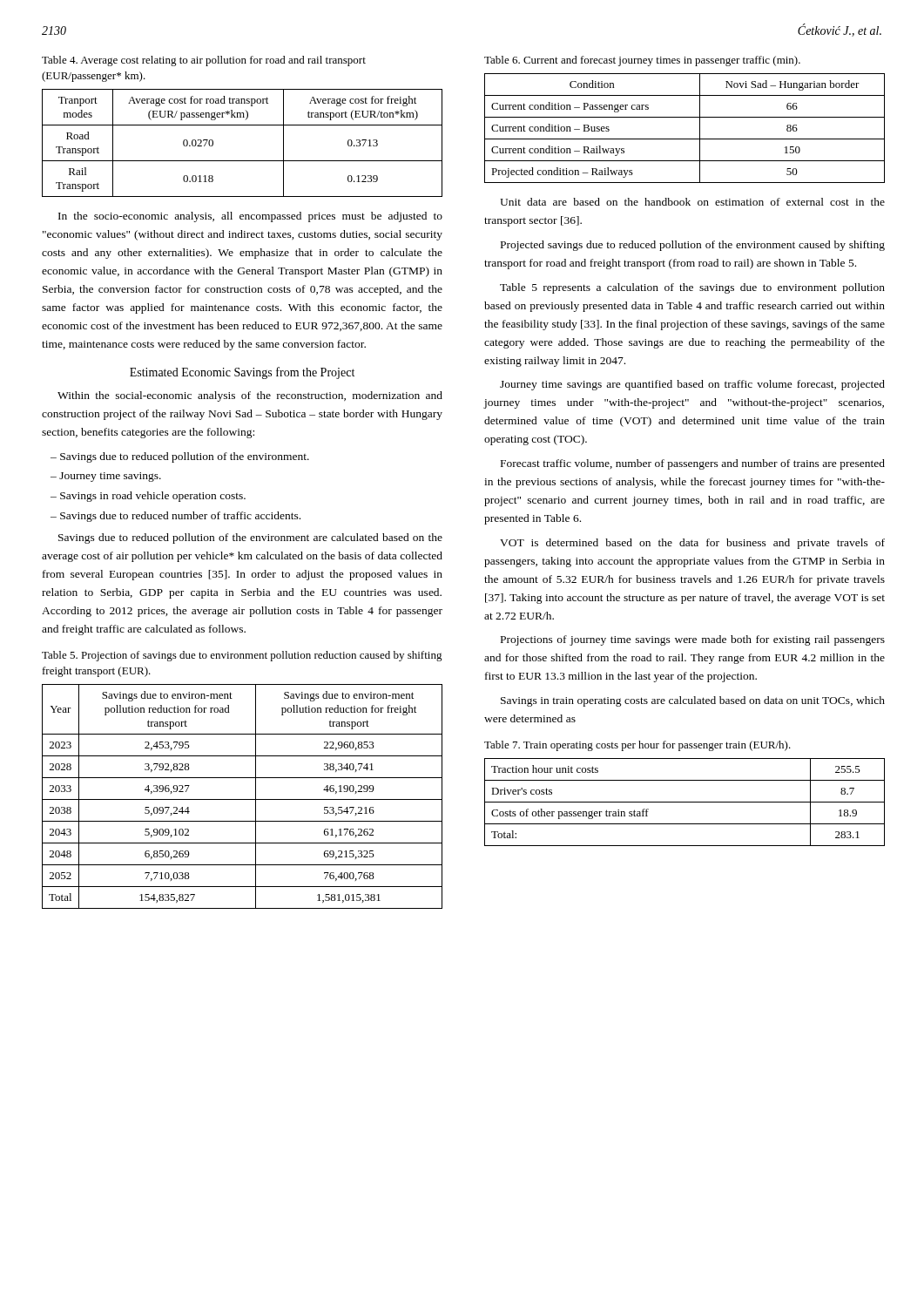Select the text block that reads "Journey time savings"

(684, 412)
